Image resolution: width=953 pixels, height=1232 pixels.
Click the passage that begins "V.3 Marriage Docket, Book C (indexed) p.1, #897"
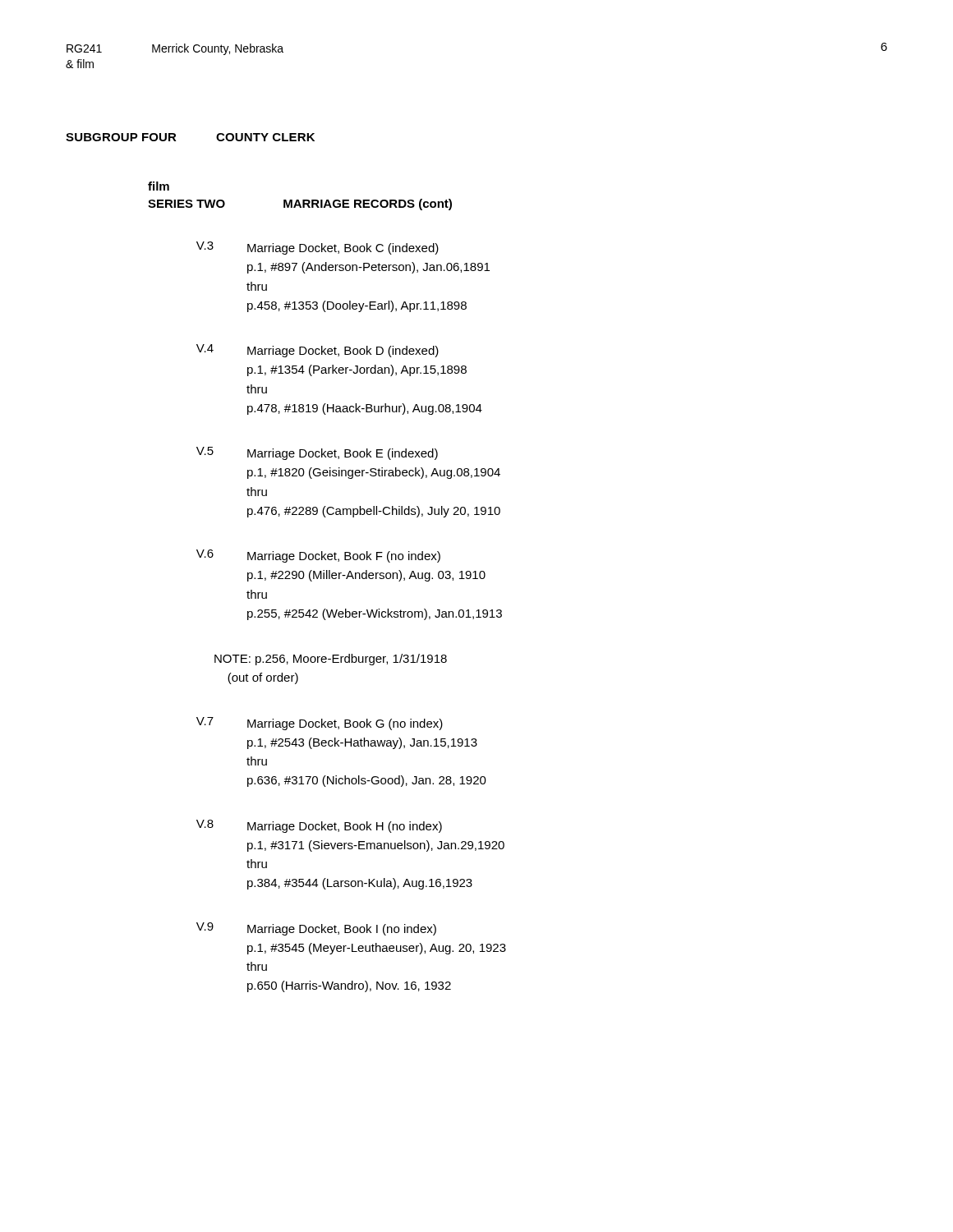coord(476,276)
